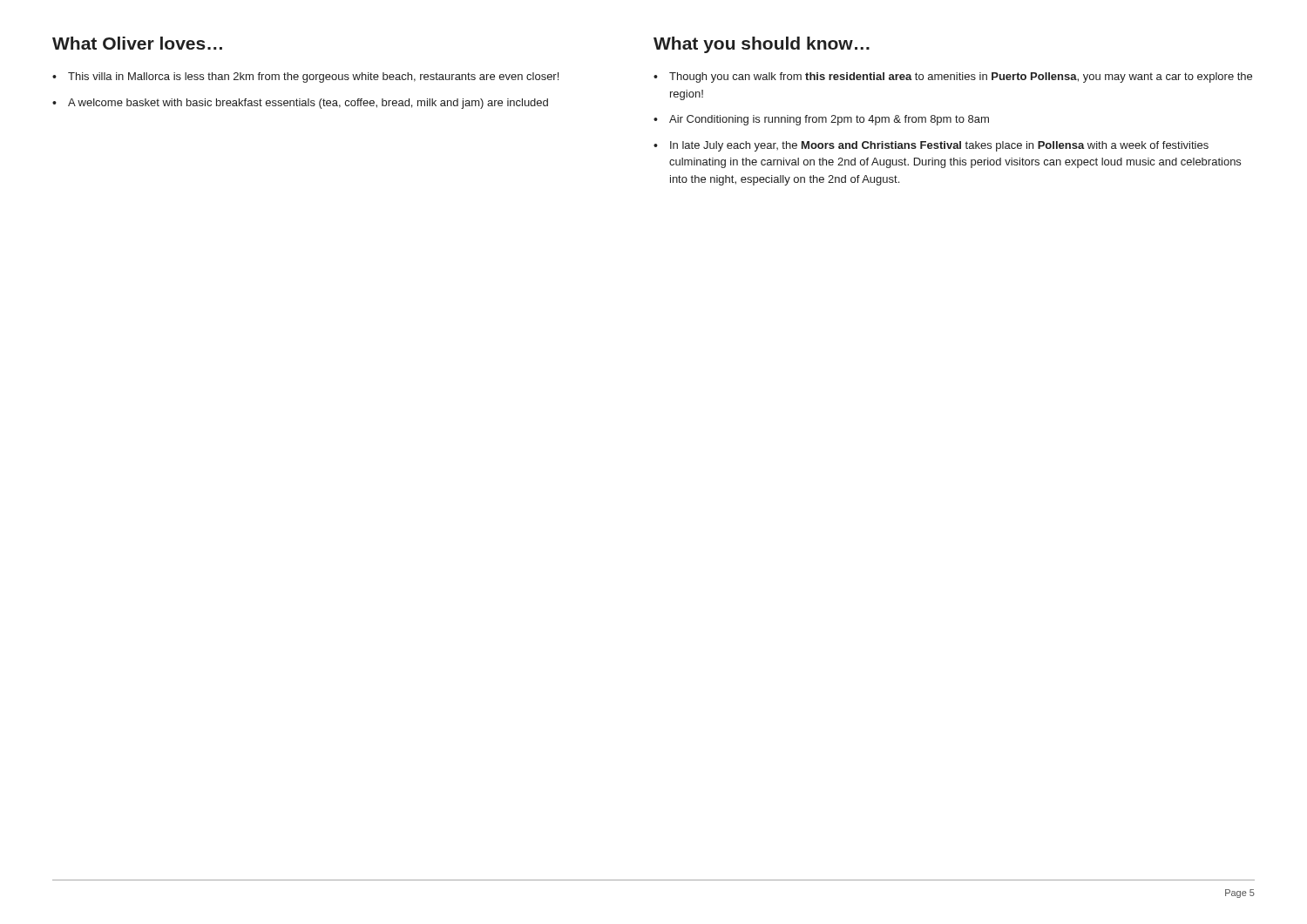Point to the block beginning "Air Conditioning is running from"
The width and height of the screenshot is (1307, 924).
829,119
